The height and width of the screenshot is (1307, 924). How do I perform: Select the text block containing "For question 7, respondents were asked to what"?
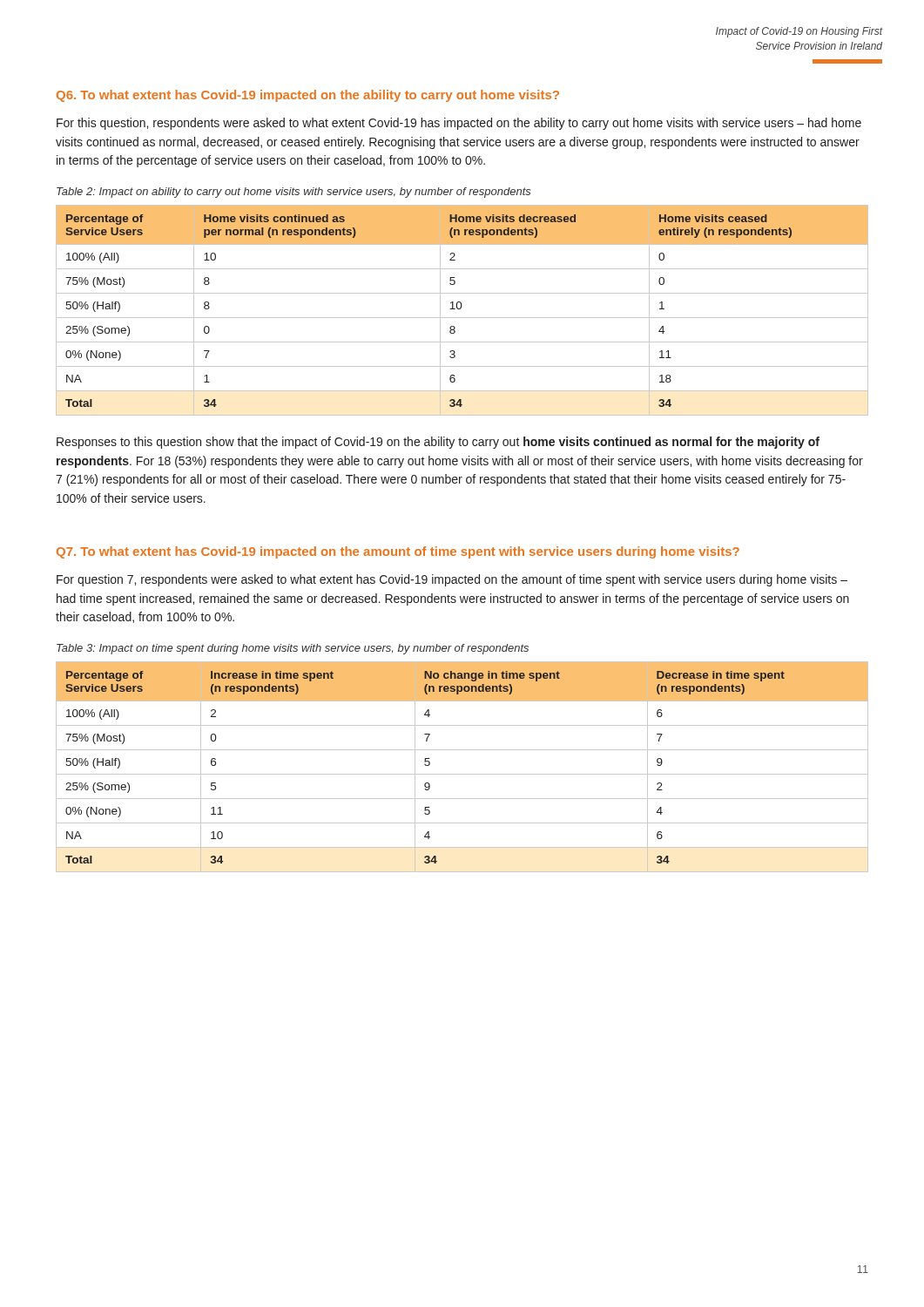click(453, 598)
